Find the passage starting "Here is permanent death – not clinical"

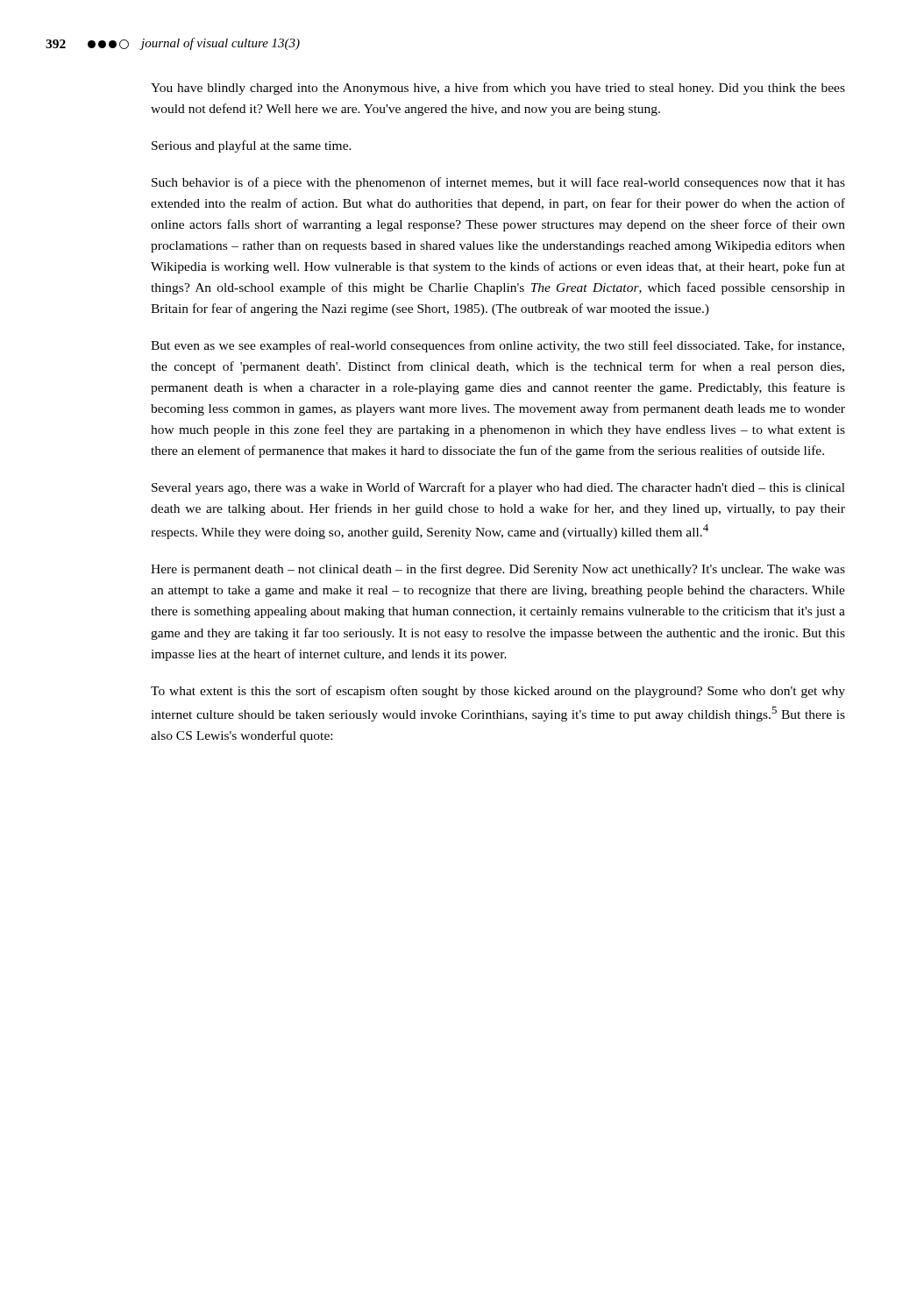pos(498,611)
